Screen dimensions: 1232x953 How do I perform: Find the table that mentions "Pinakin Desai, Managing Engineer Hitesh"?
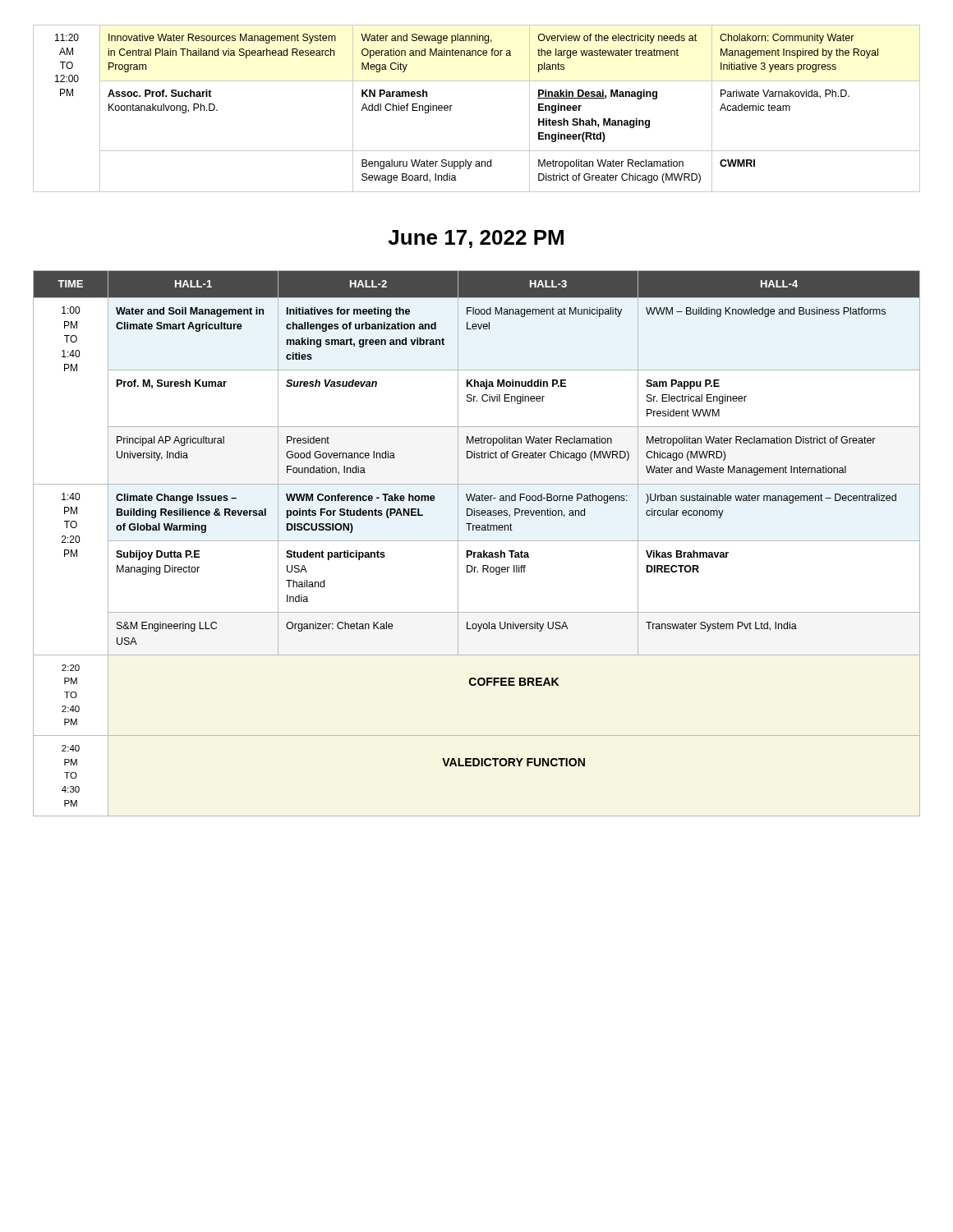[476, 108]
